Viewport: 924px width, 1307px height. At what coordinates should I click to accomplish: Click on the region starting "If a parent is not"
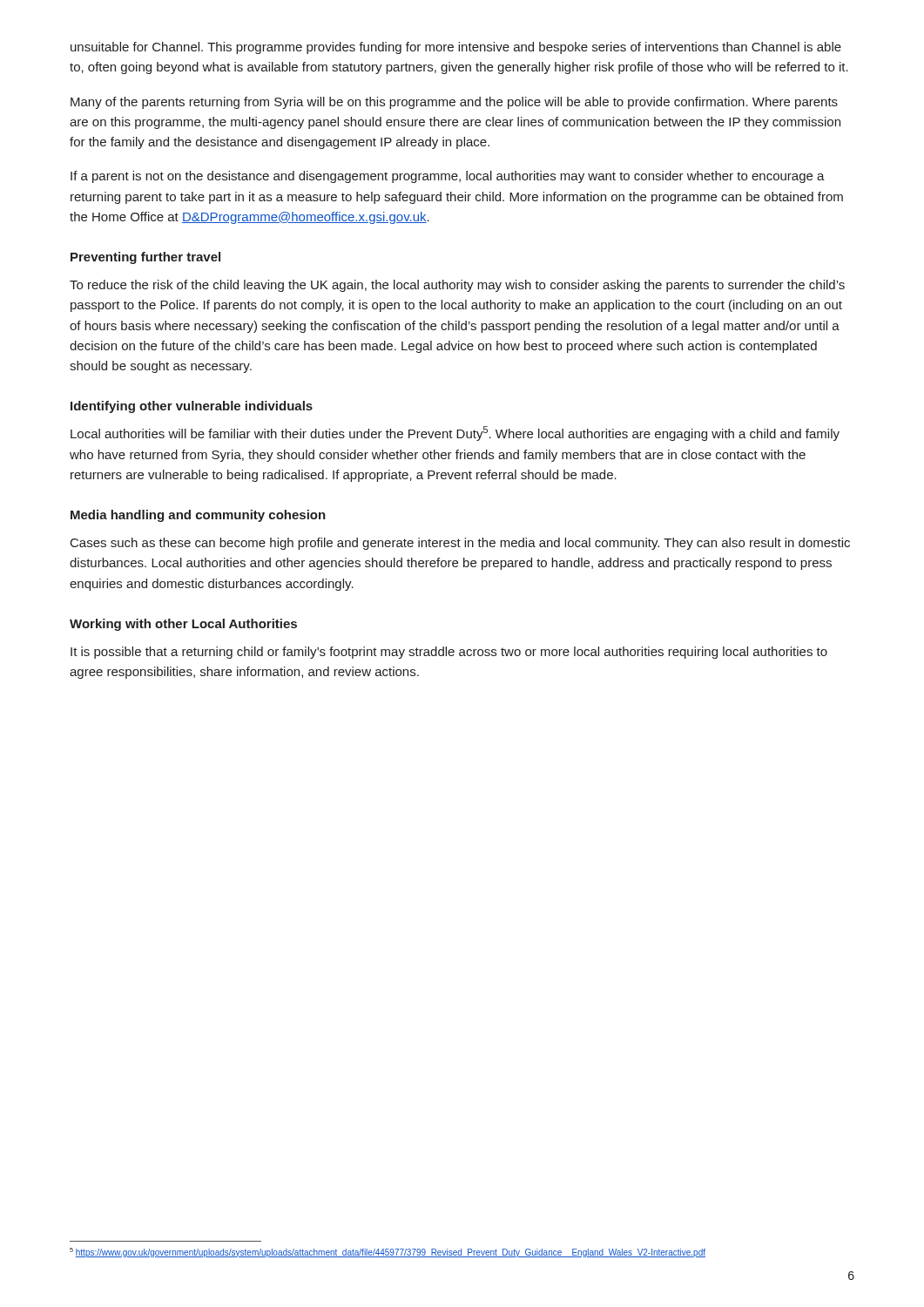pyautogui.click(x=462, y=196)
